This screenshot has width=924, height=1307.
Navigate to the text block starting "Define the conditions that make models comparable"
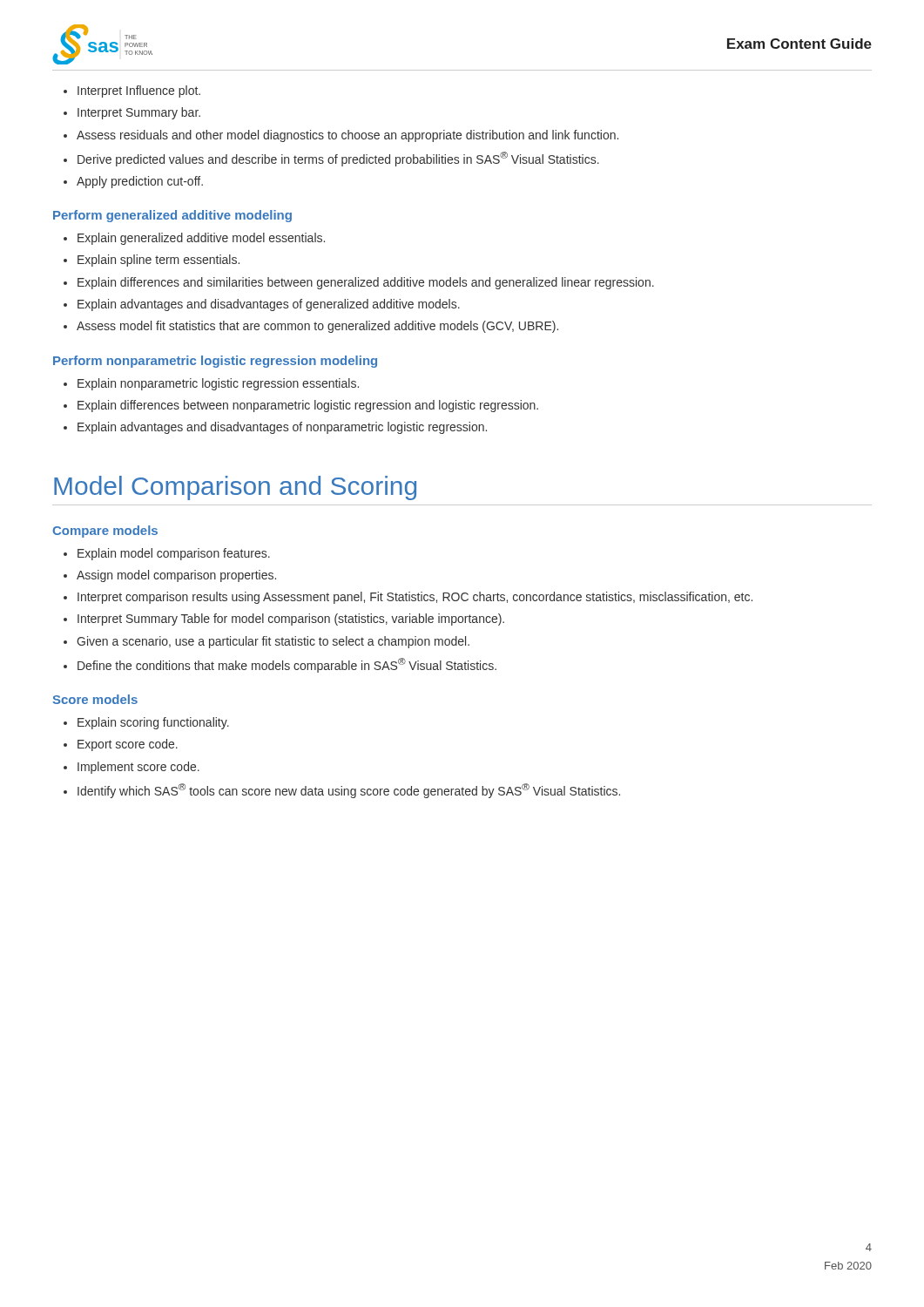(x=287, y=664)
